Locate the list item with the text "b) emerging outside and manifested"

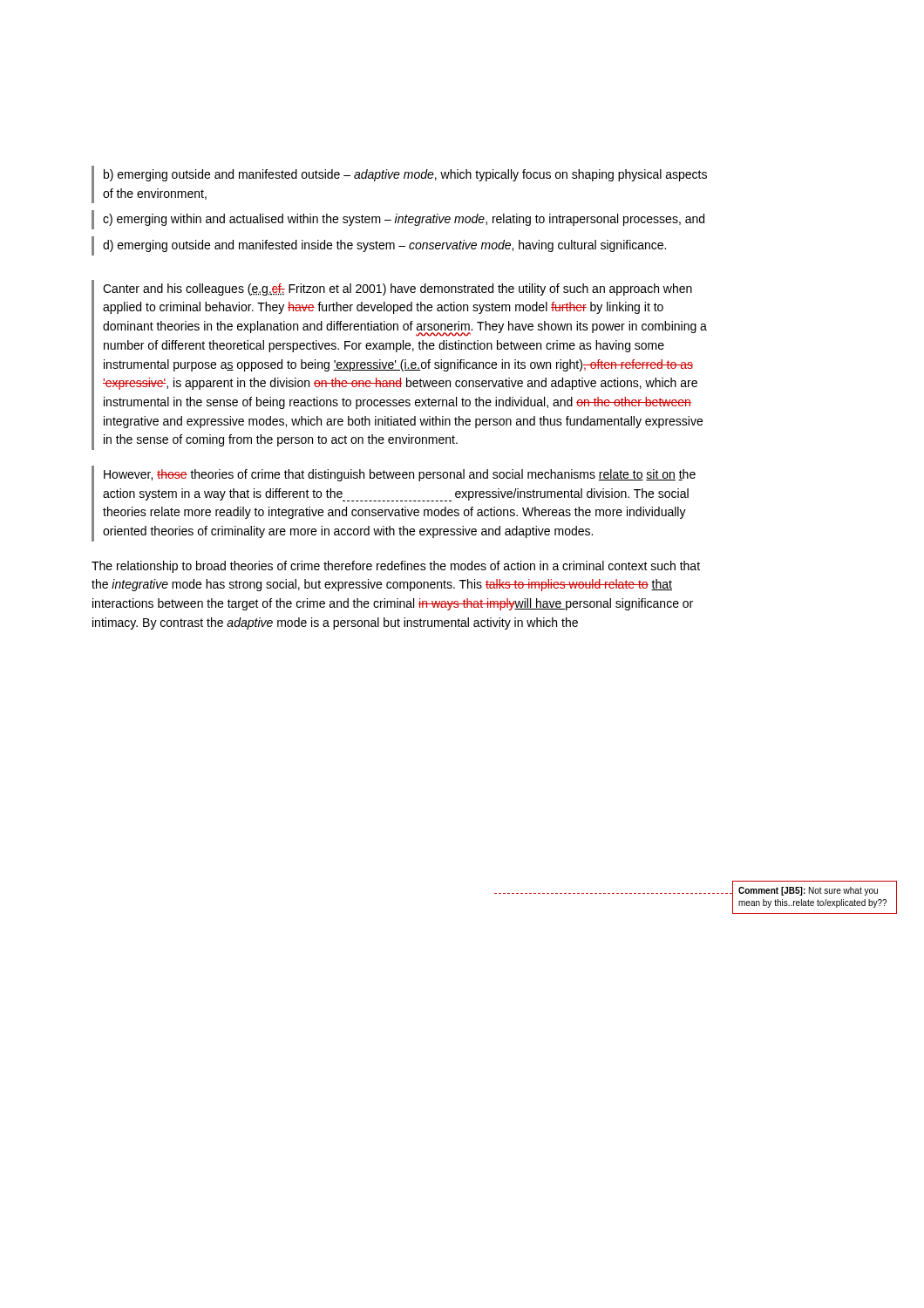pyautogui.click(x=405, y=184)
